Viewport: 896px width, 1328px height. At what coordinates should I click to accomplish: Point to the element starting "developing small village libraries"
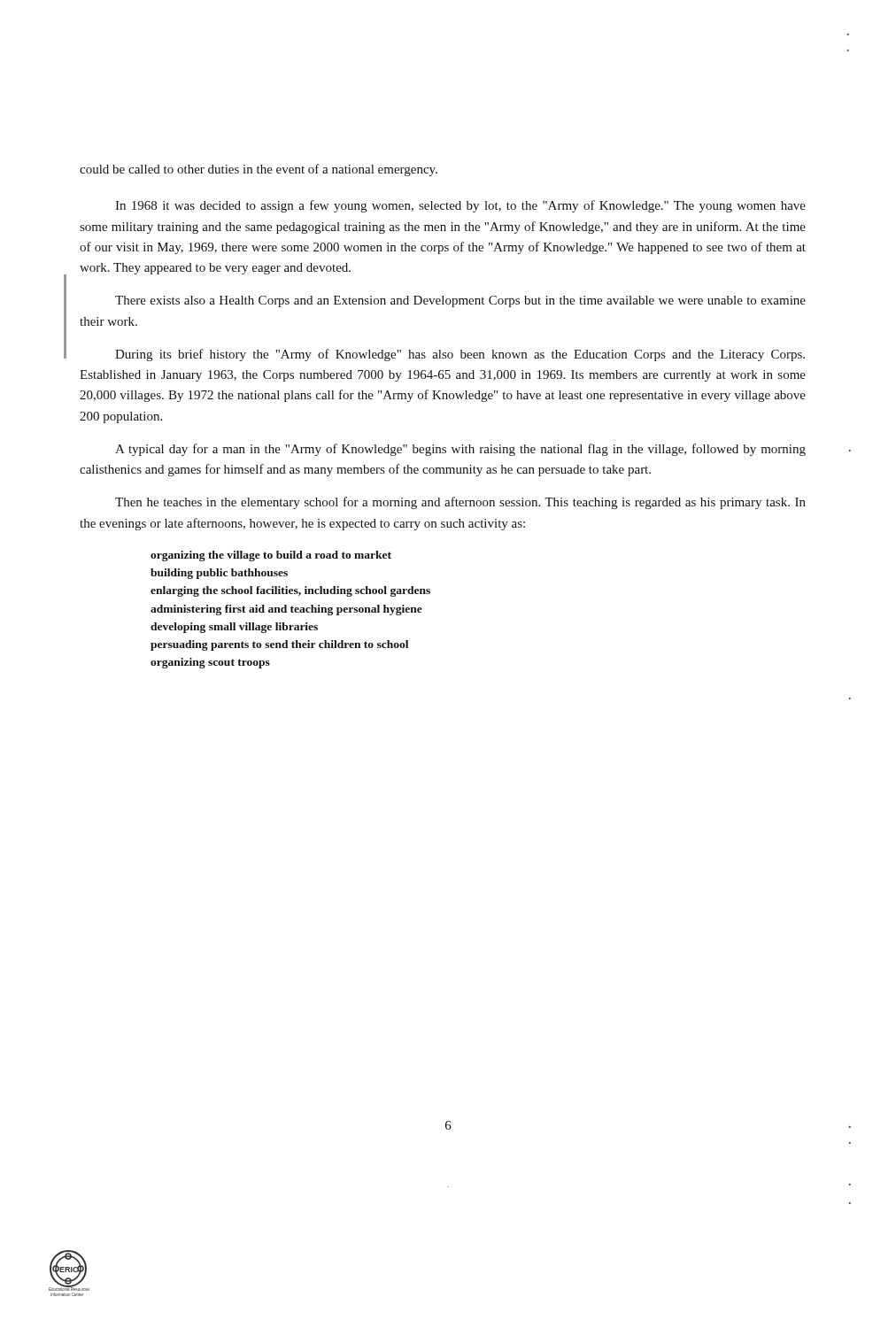point(234,628)
